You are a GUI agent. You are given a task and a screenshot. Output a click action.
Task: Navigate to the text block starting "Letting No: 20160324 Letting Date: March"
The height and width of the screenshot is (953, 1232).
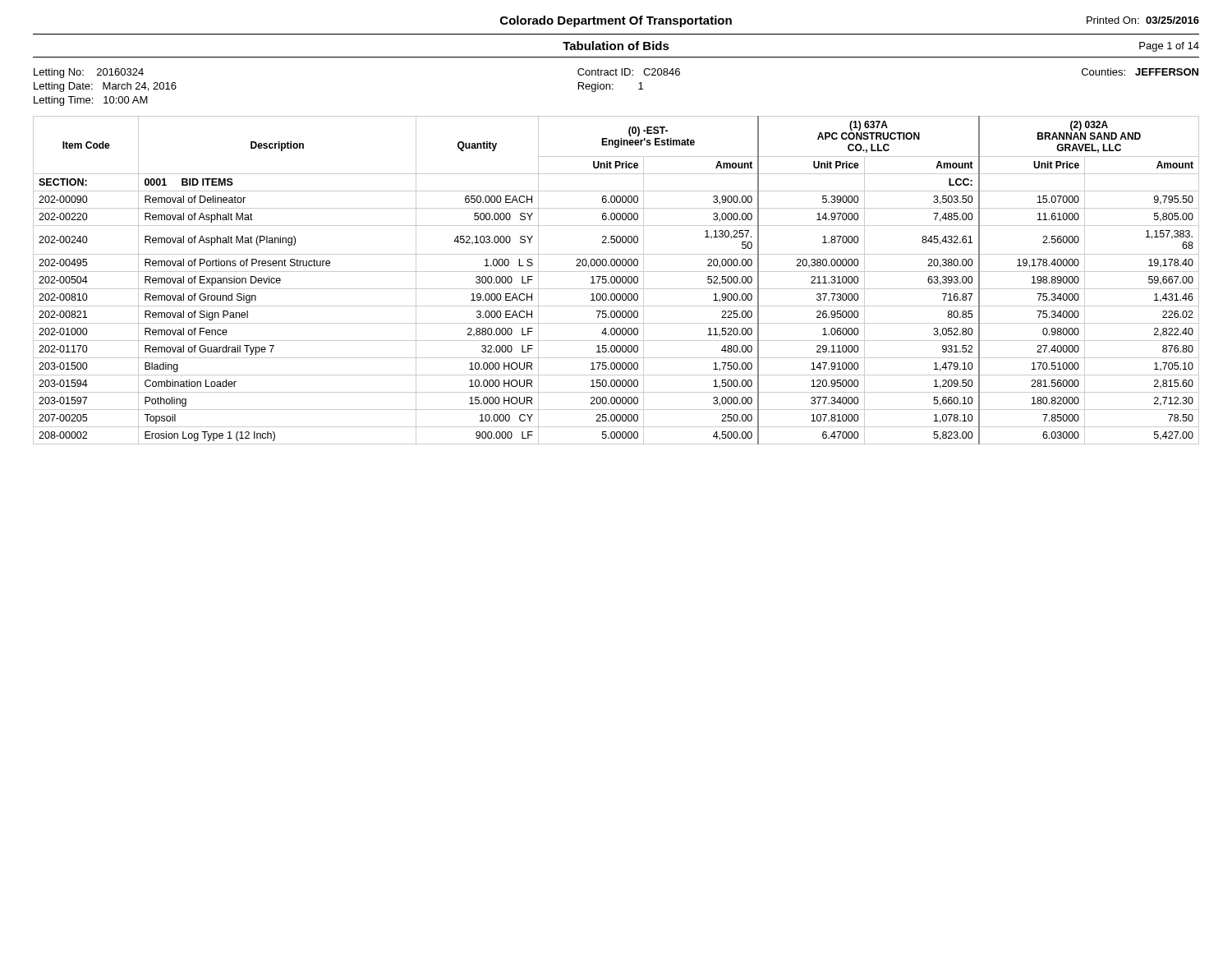[x=105, y=86]
